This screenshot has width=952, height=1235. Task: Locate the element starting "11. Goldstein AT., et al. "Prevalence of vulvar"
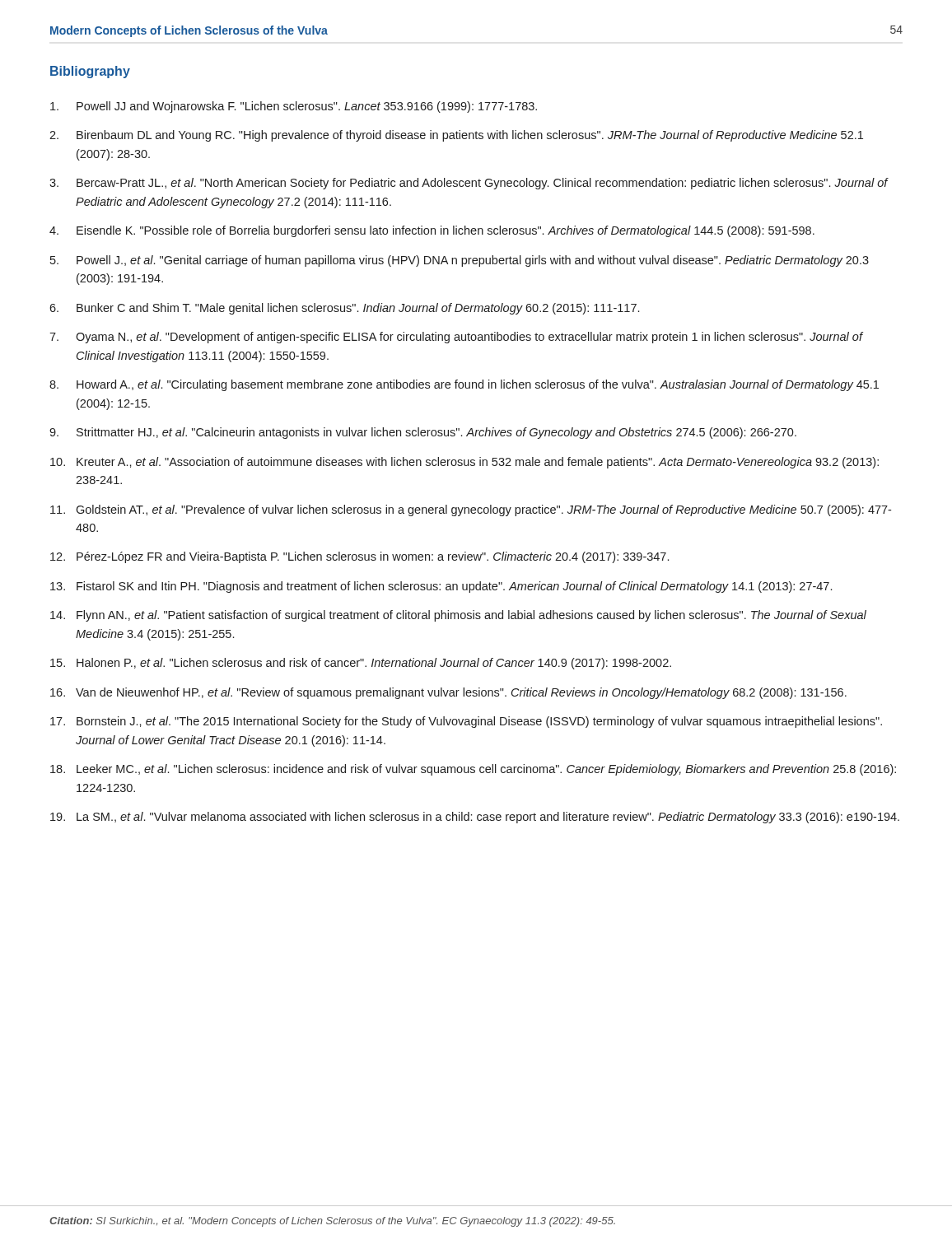pos(476,519)
